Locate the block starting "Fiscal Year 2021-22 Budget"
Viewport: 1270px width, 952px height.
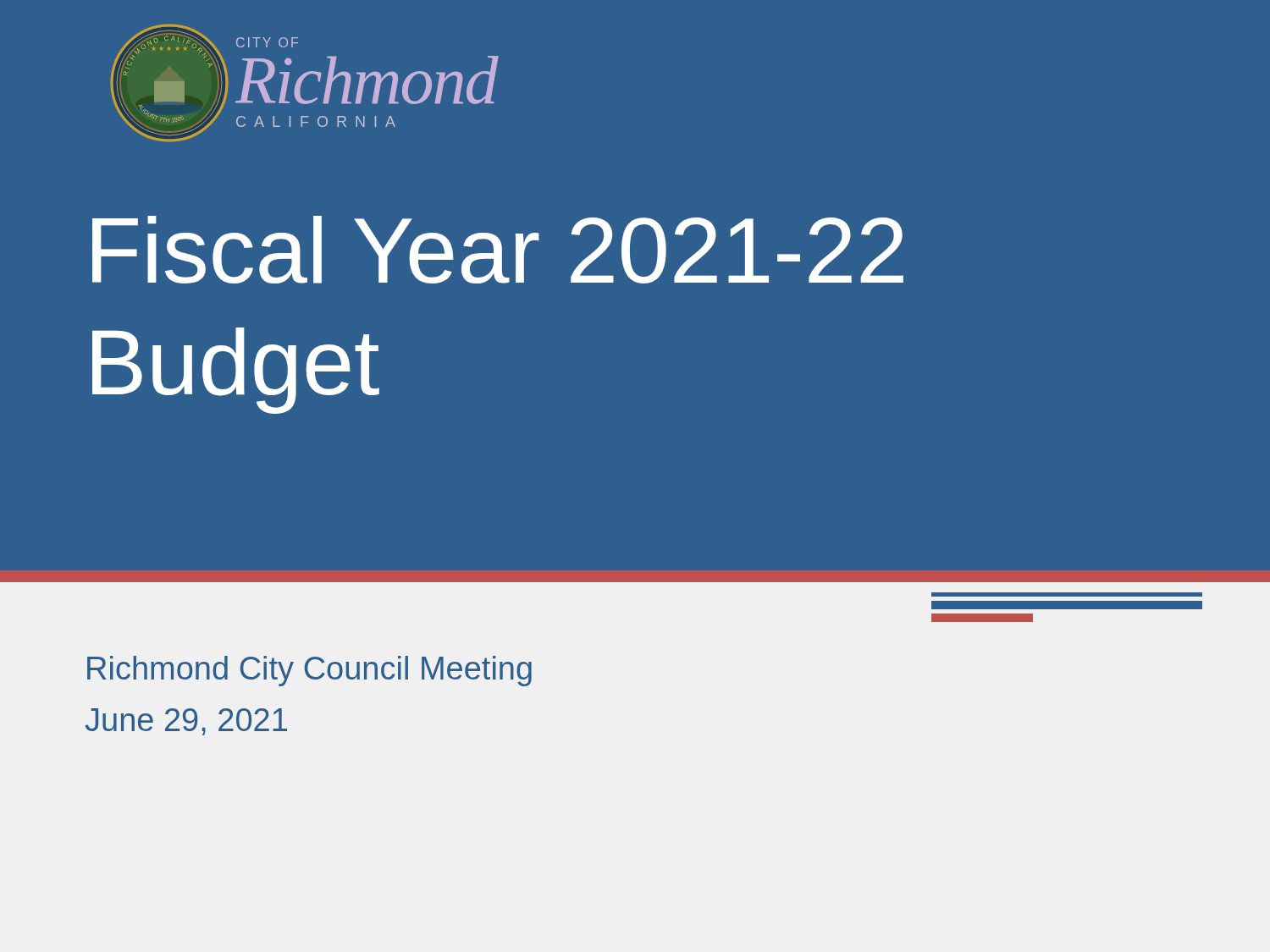644,306
